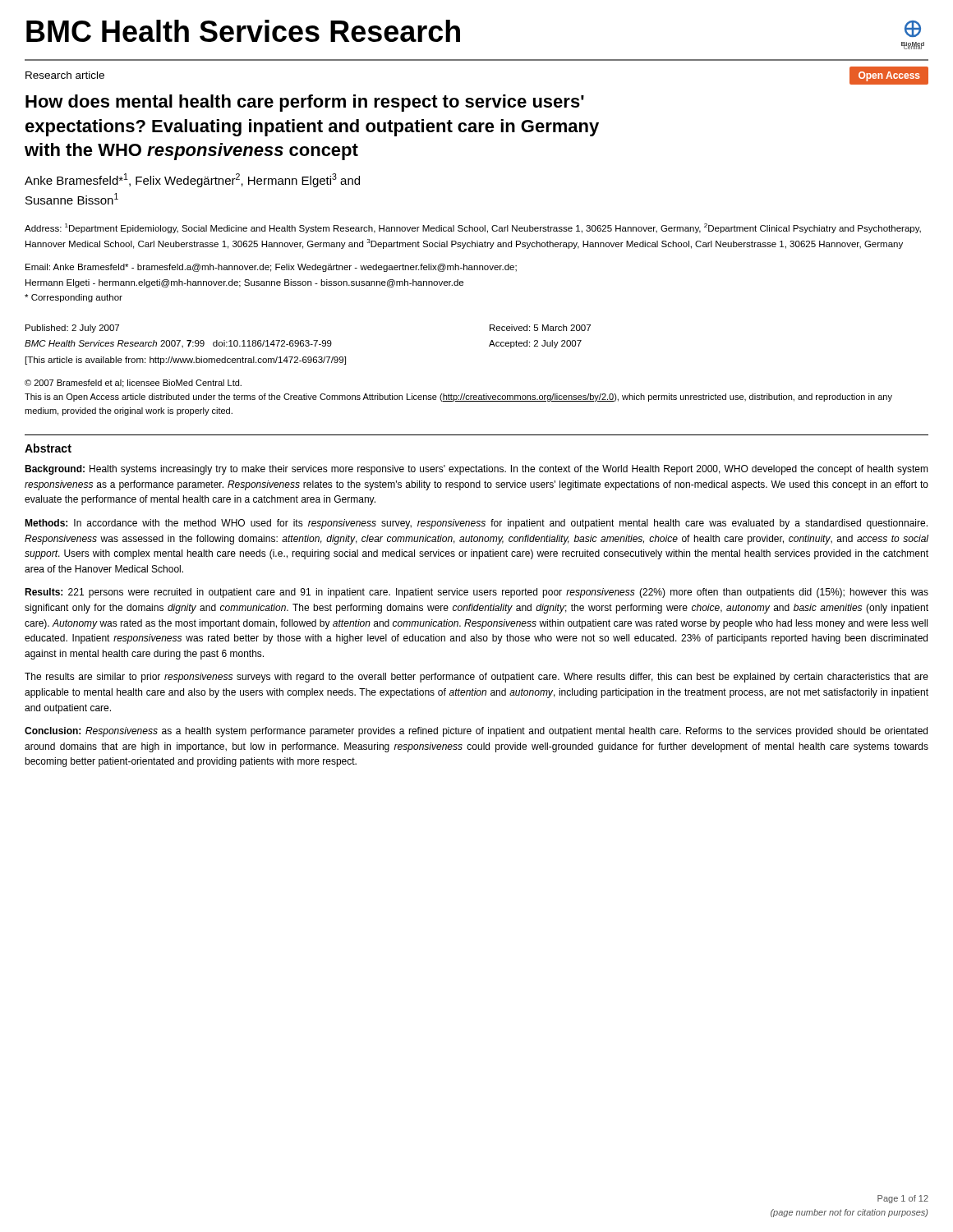Locate the block starting "Background: Health systems increasingly try to make"
953x1232 pixels.
(x=476, y=484)
